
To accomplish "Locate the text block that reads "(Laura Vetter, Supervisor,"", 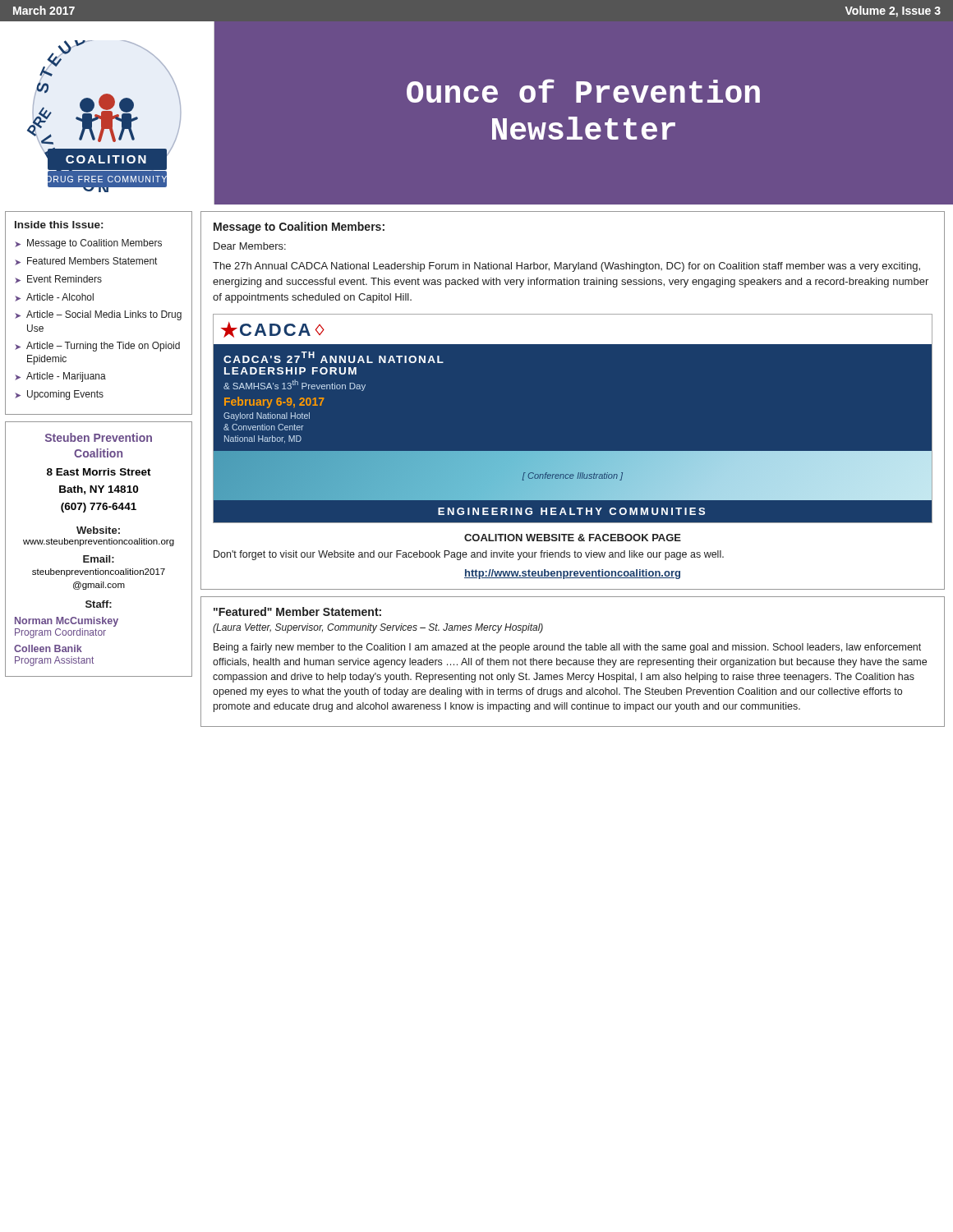I will pyautogui.click(x=378, y=627).
